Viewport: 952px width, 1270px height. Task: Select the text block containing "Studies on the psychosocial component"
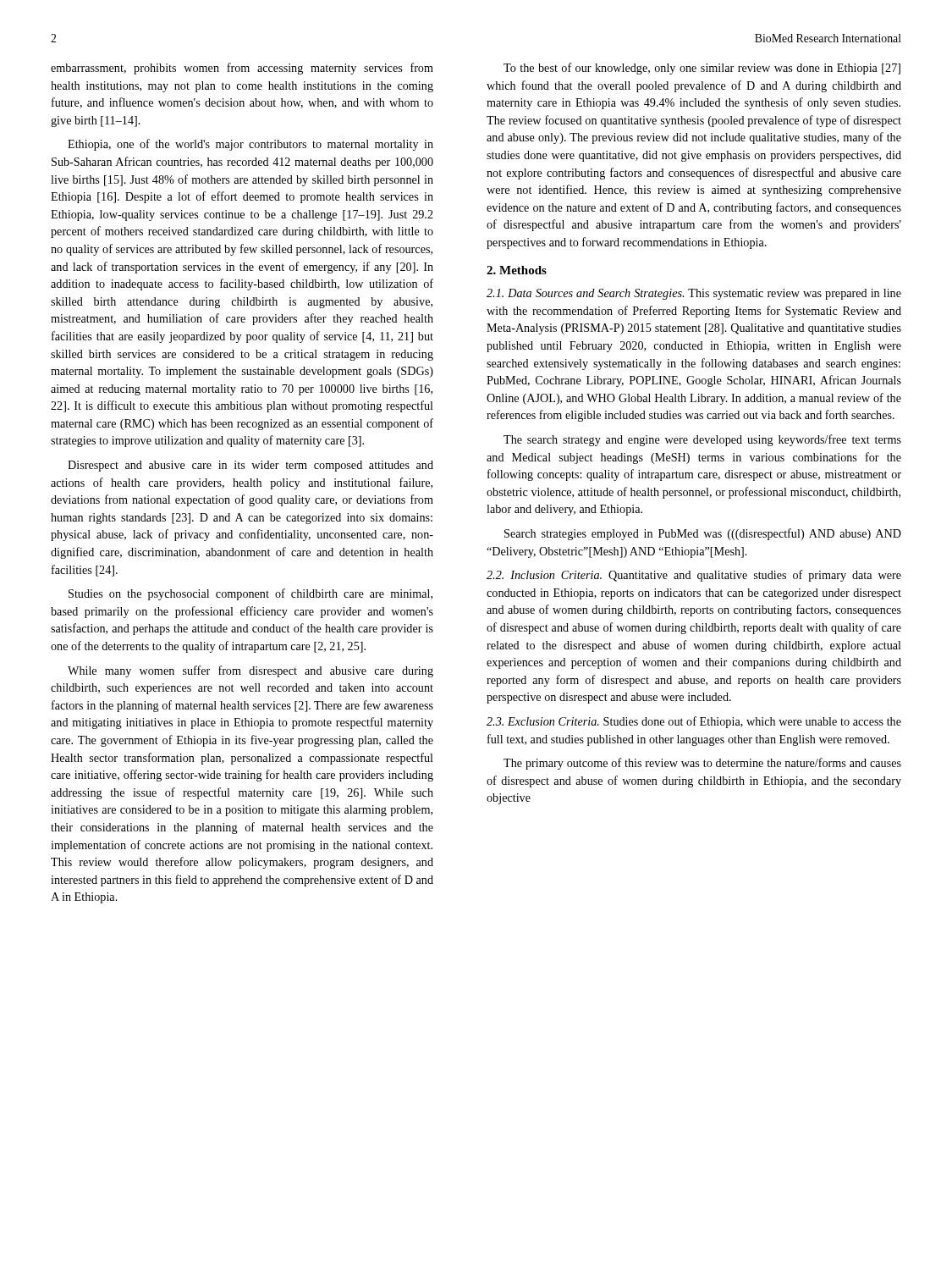[242, 620]
